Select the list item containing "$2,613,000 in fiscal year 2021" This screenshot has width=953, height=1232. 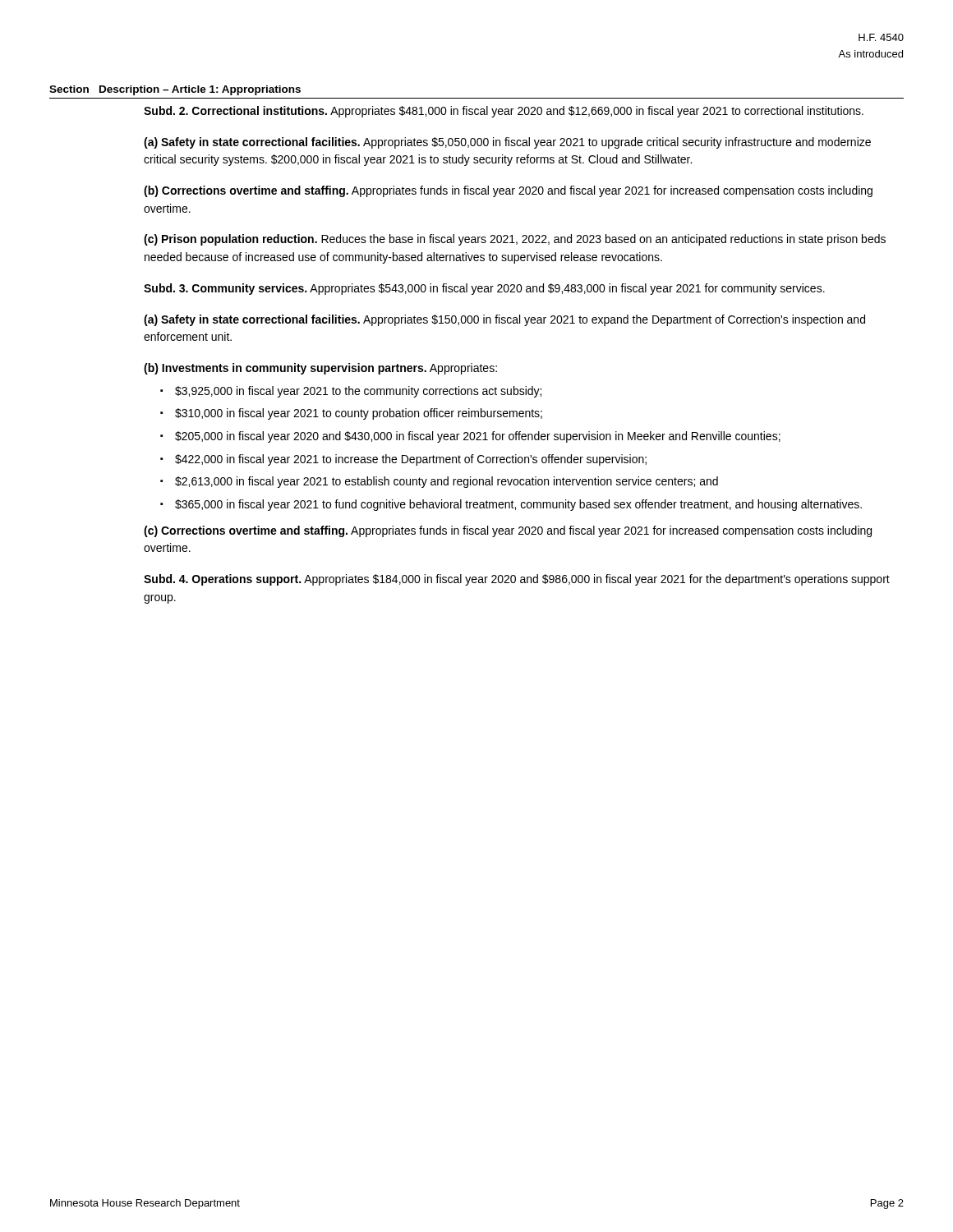(447, 482)
